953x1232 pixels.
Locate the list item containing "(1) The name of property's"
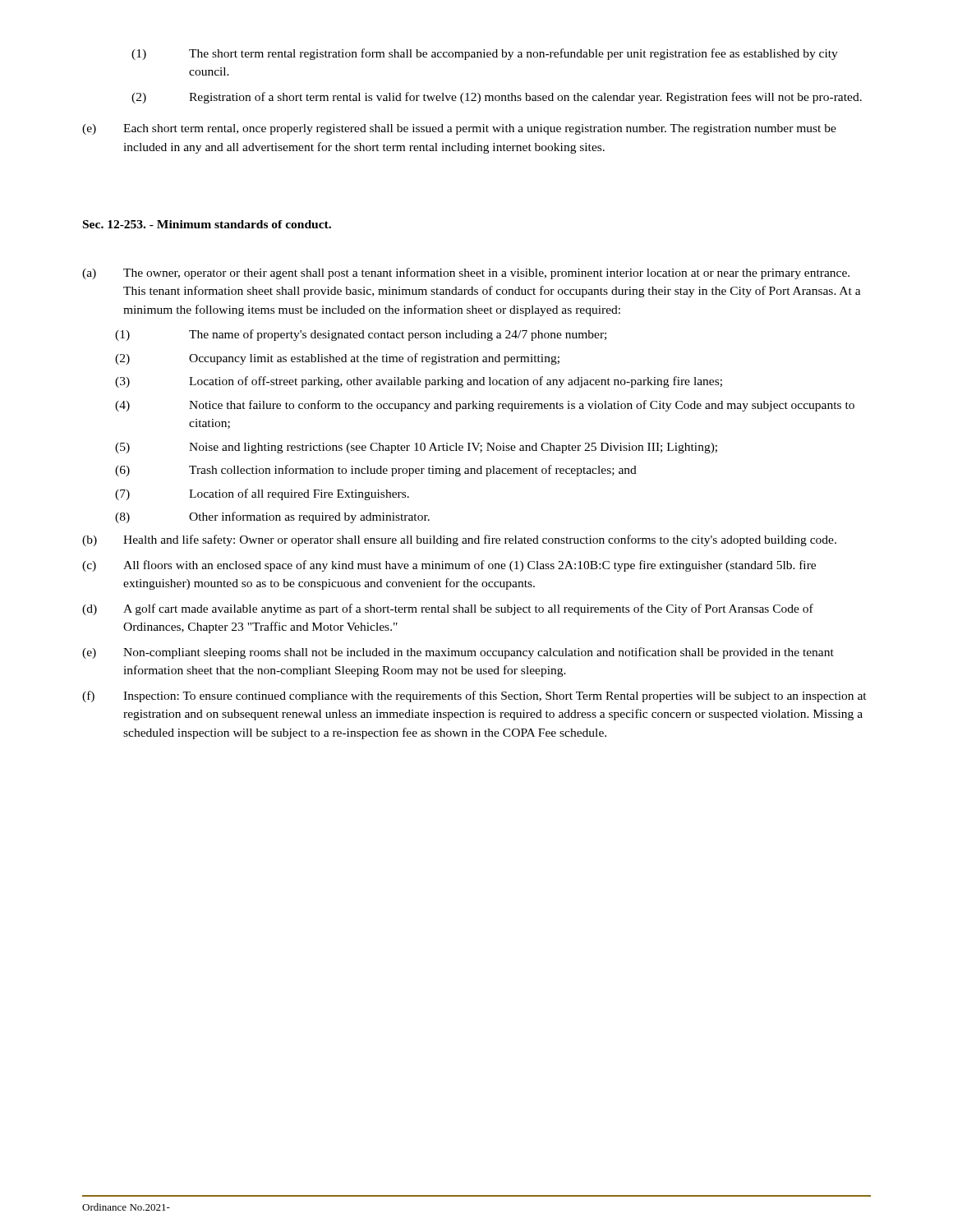point(476,335)
